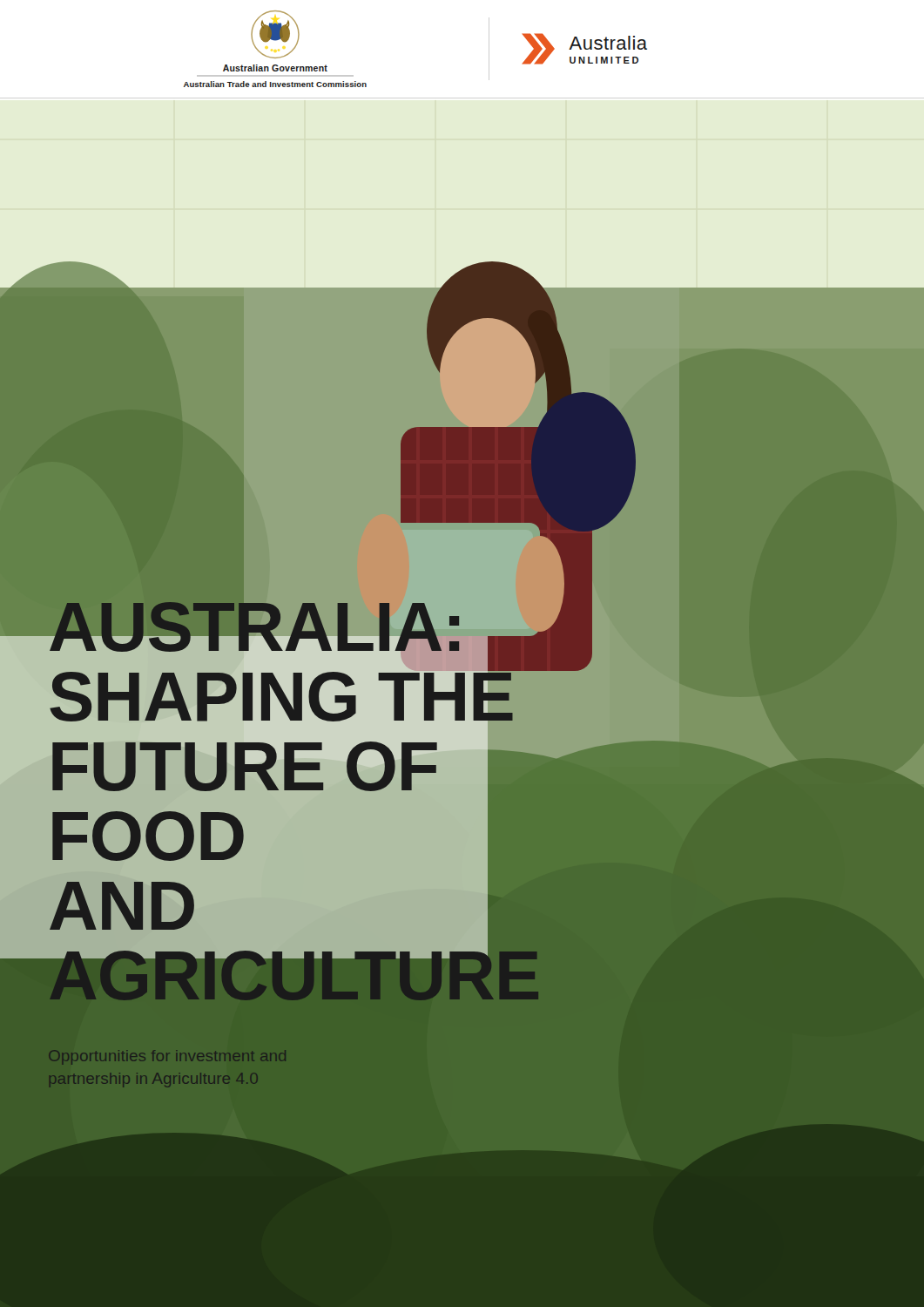
Task: Find the photo
Action: (462, 654)
